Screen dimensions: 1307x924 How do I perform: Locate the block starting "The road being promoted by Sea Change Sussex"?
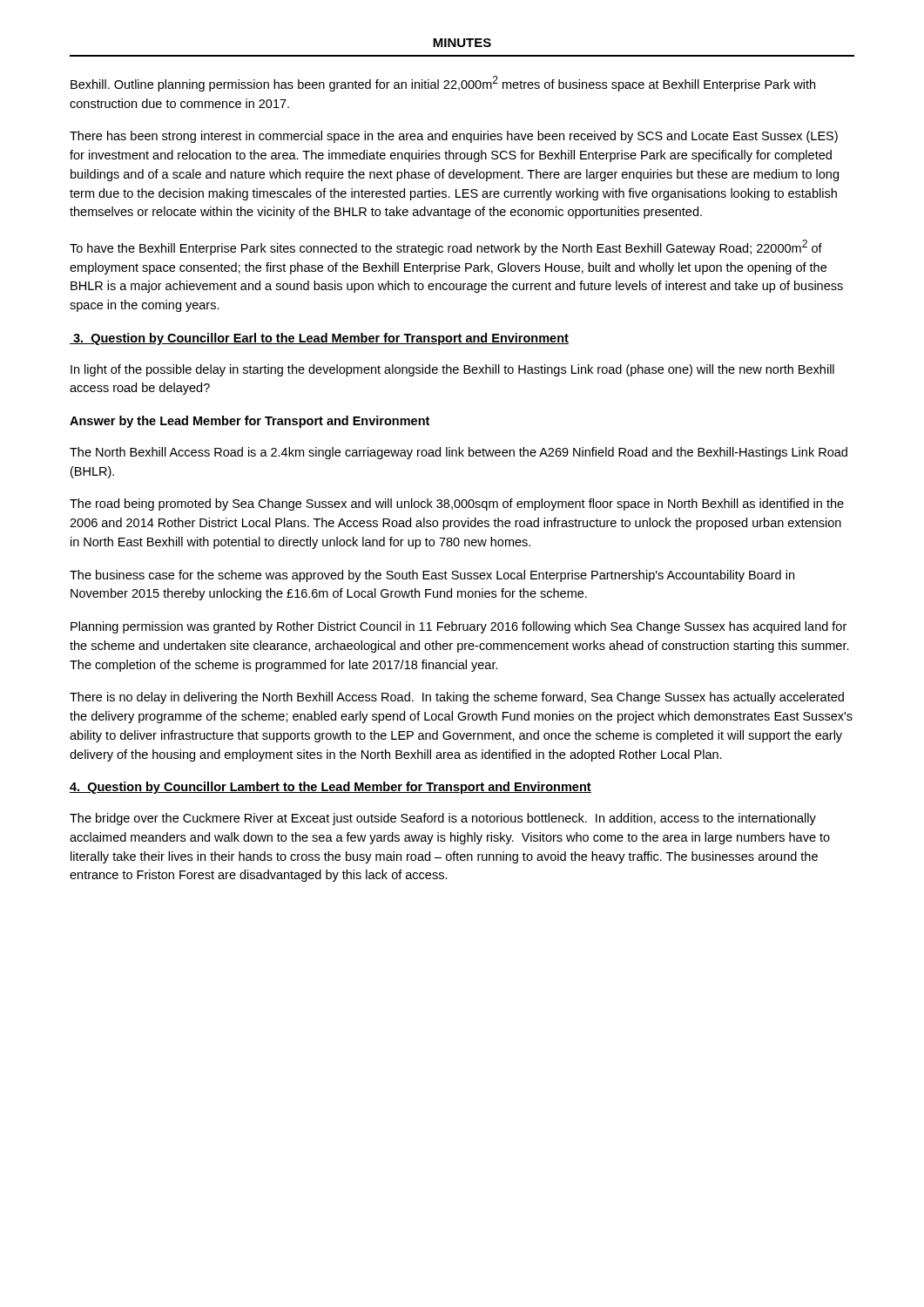(x=457, y=523)
